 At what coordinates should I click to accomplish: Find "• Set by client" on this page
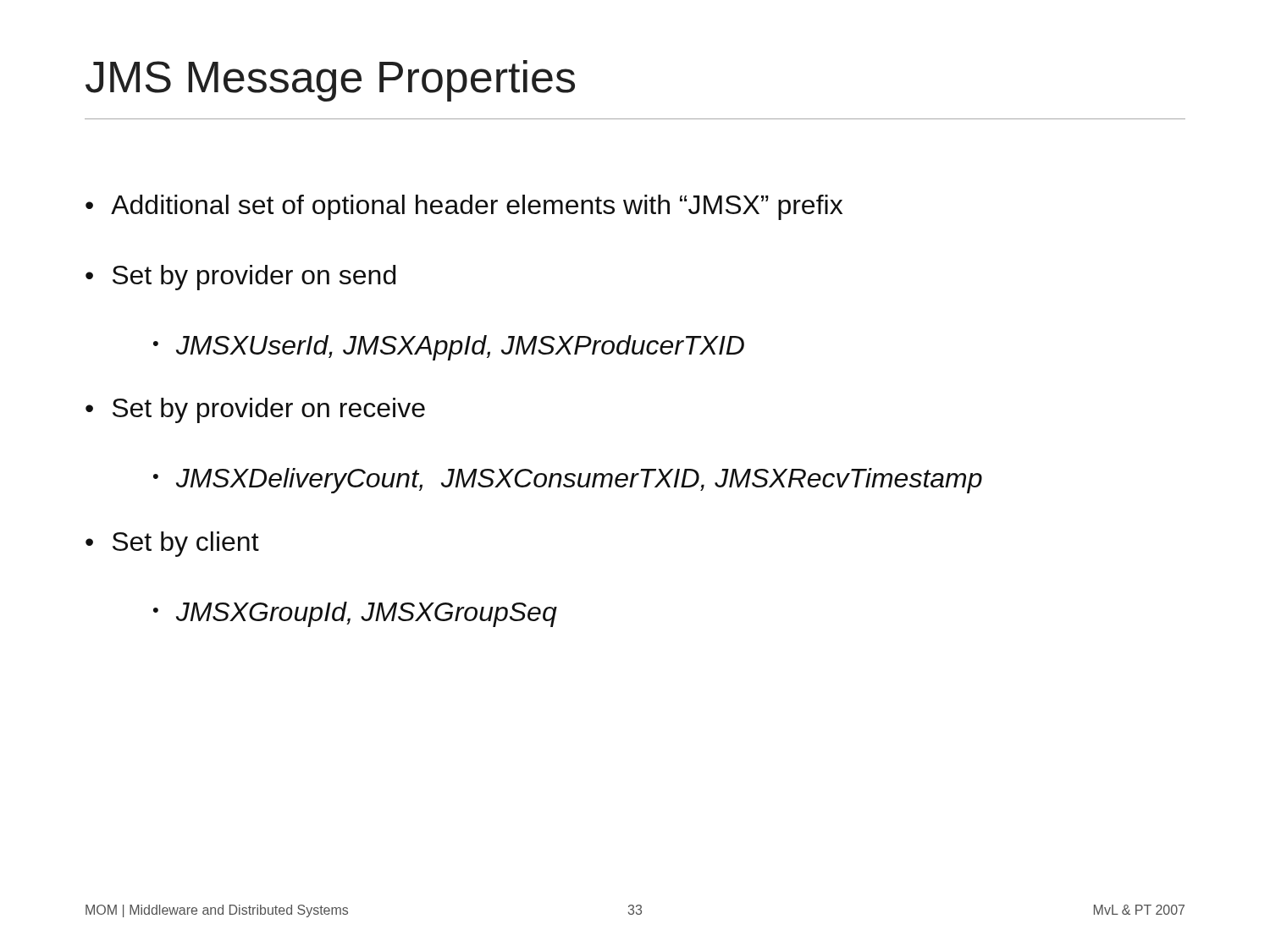pos(172,542)
